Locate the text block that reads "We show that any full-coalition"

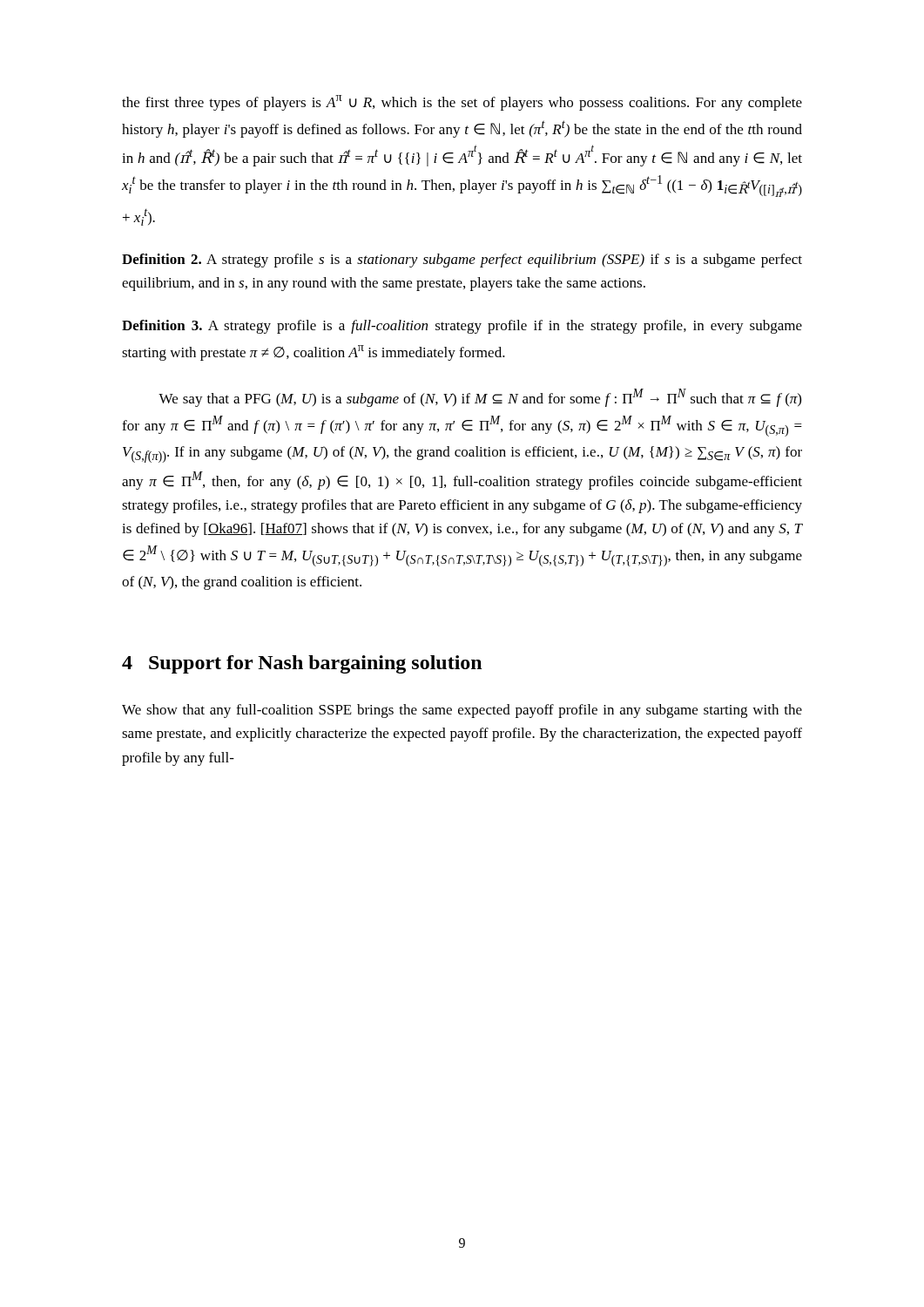tap(462, 734)
